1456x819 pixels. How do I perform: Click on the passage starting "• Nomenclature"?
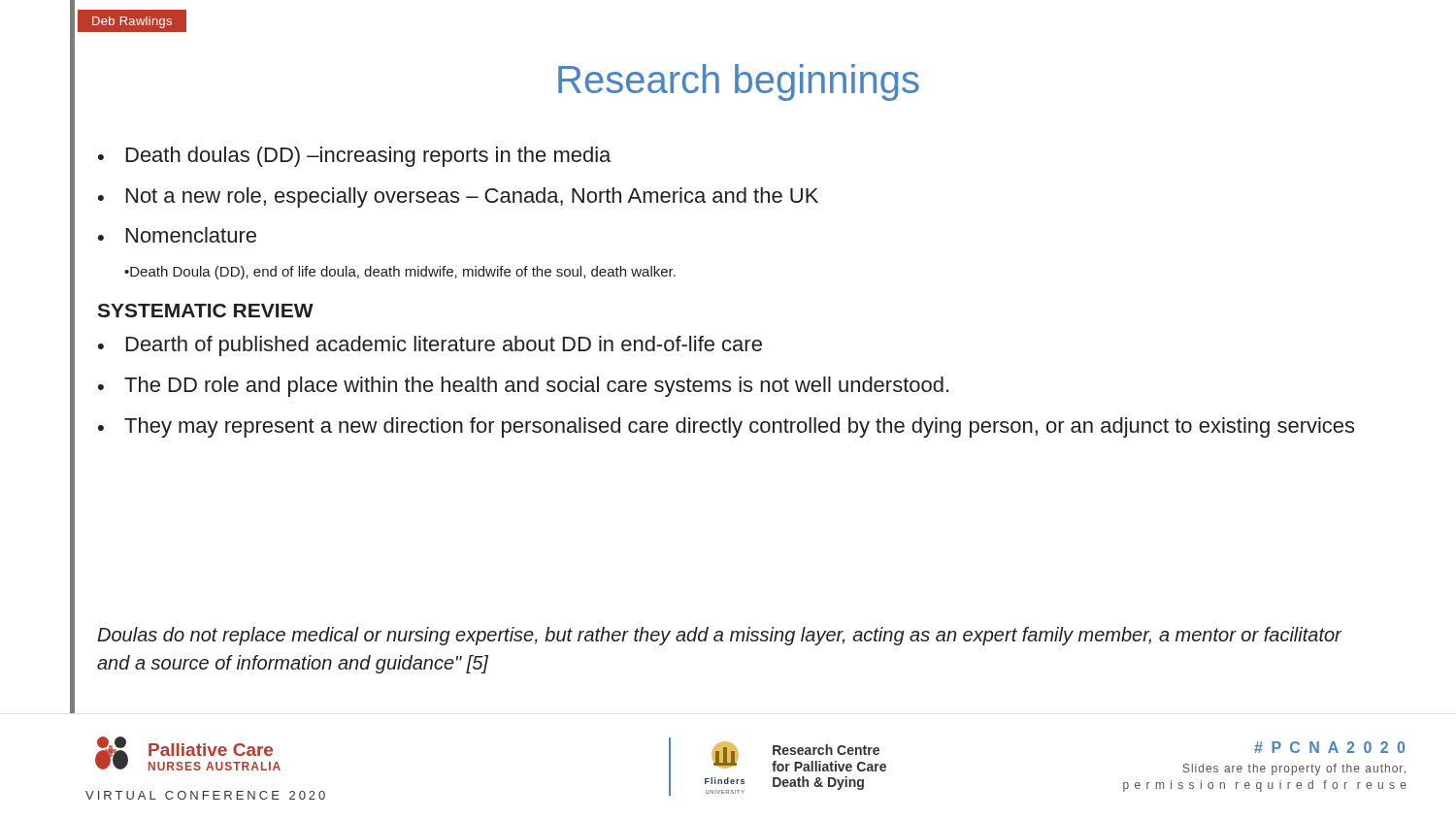177,237
